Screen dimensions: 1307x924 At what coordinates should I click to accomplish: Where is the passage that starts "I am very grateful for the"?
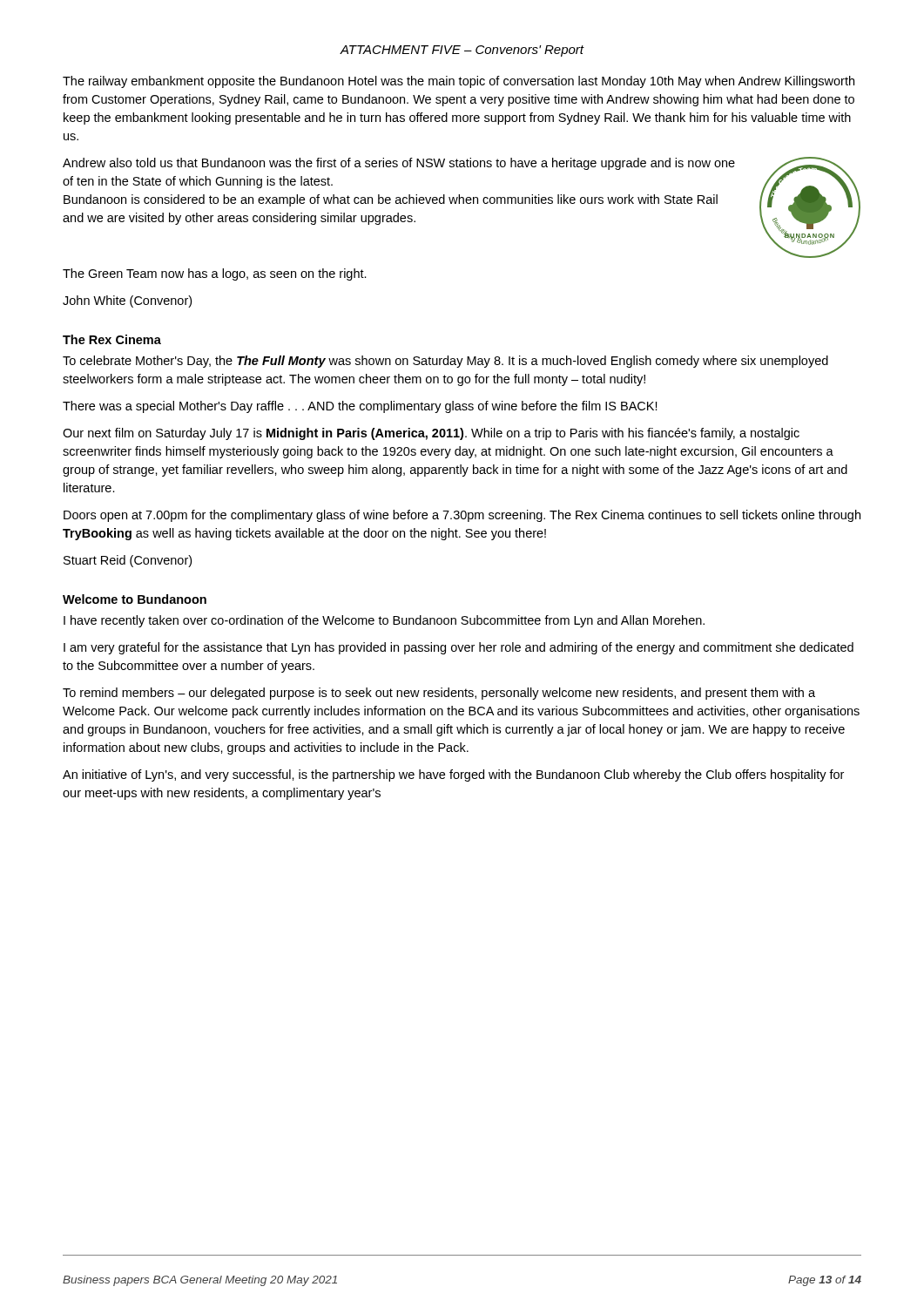(x=458, y=657)
